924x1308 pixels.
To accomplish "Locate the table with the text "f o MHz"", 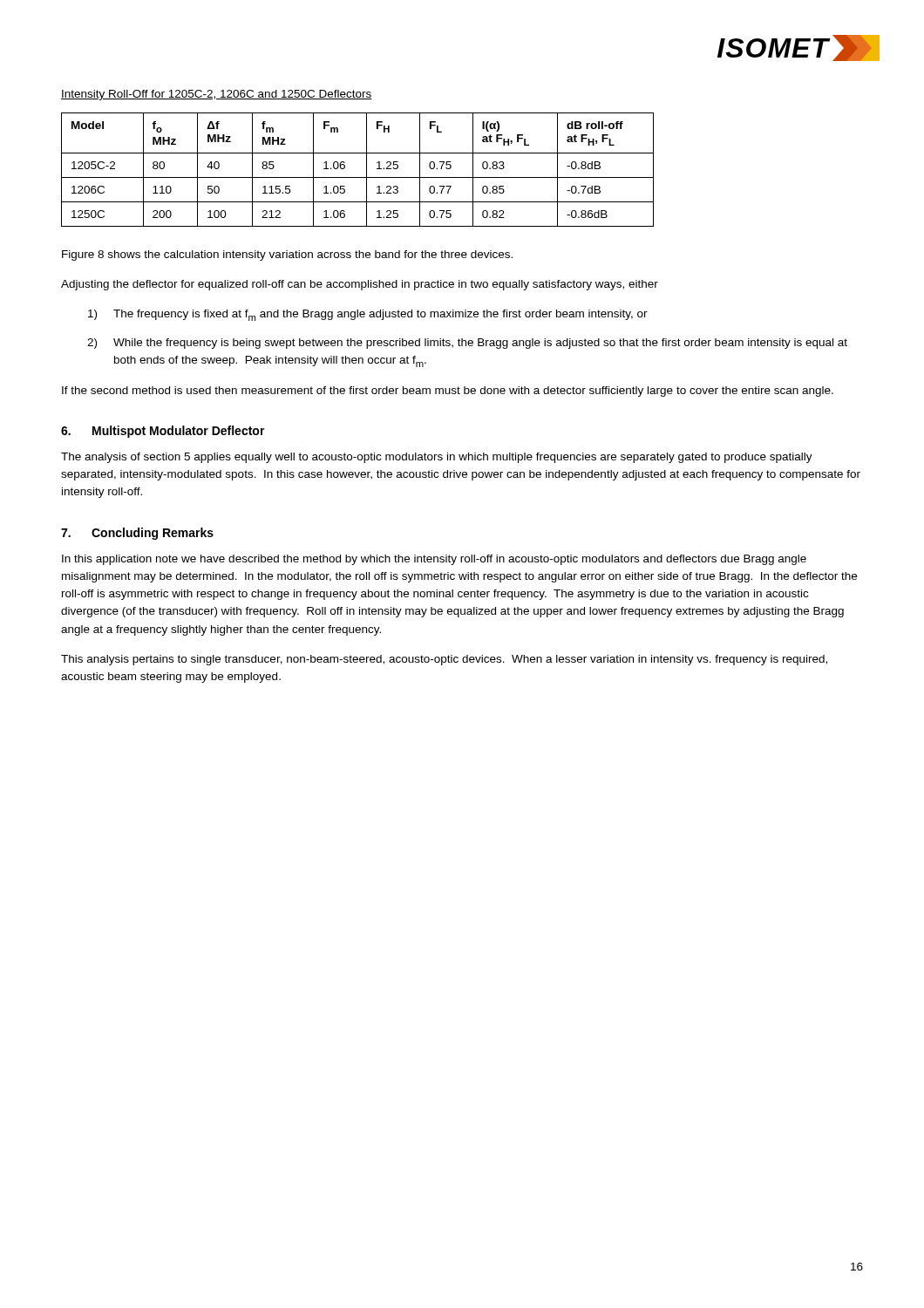I will pyautogui.click(x=462, y=169).
